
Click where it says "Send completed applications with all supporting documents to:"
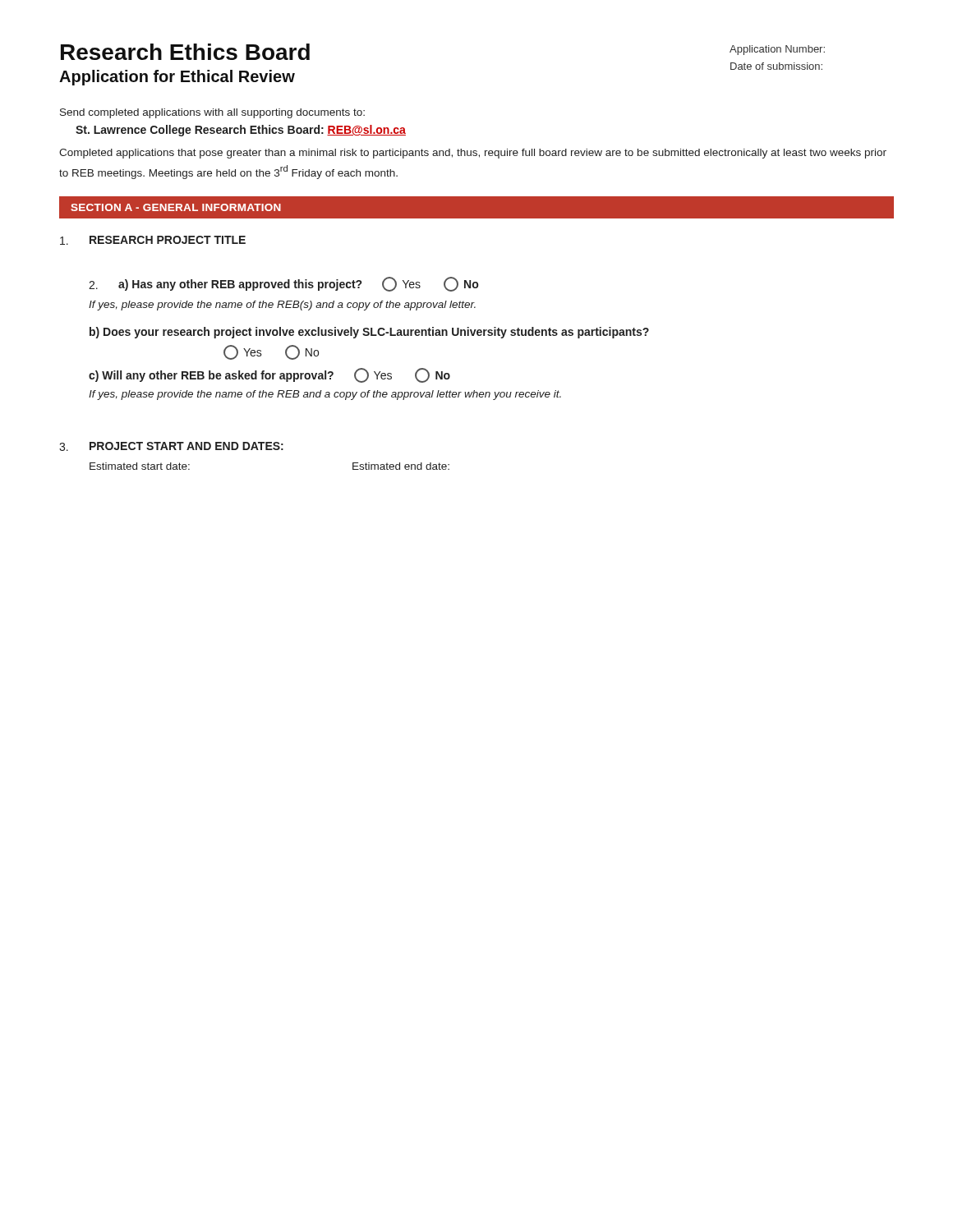(212, 112)
